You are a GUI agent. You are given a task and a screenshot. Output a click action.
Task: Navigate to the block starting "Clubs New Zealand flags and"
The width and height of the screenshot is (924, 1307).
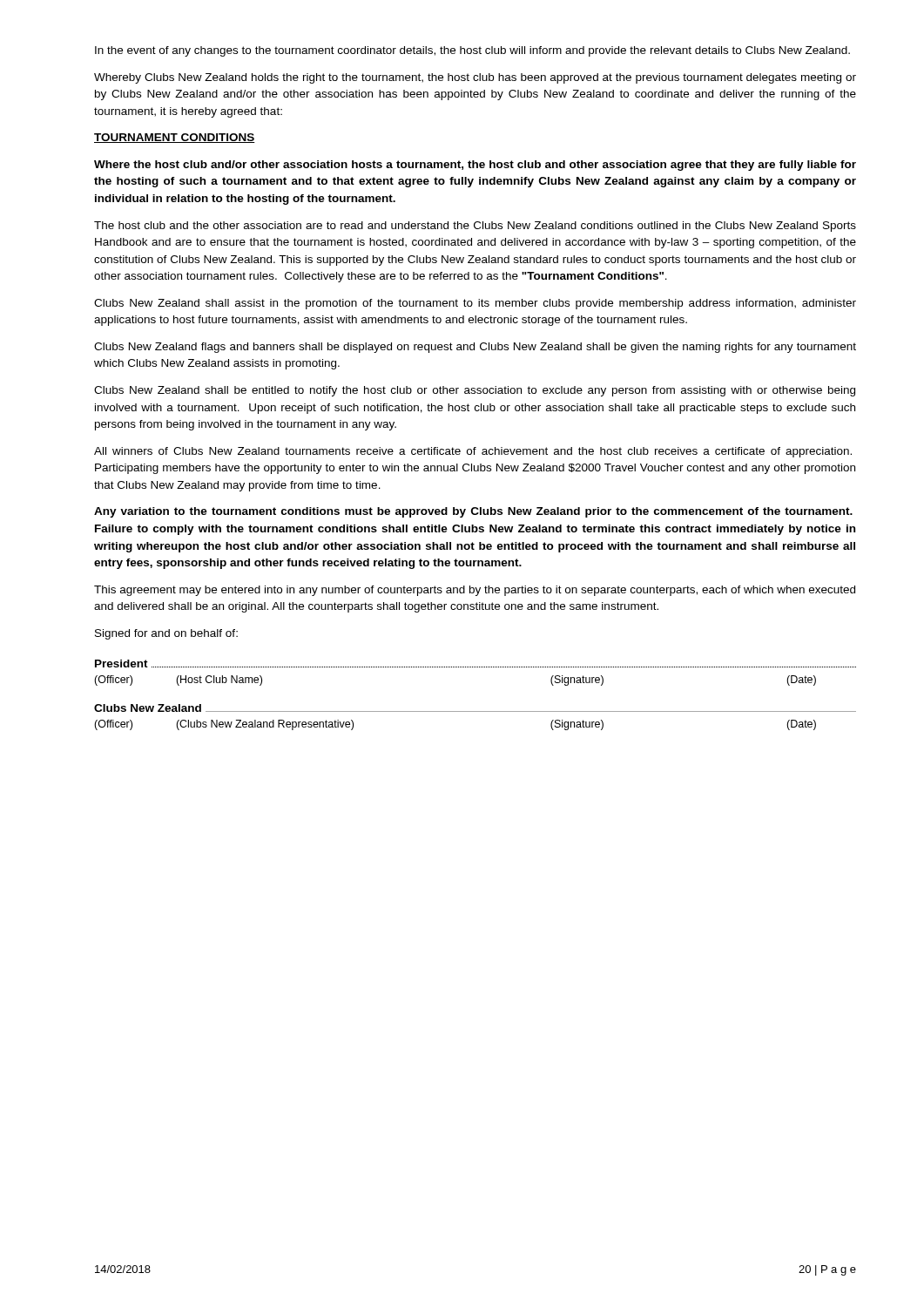pos(475,355)
